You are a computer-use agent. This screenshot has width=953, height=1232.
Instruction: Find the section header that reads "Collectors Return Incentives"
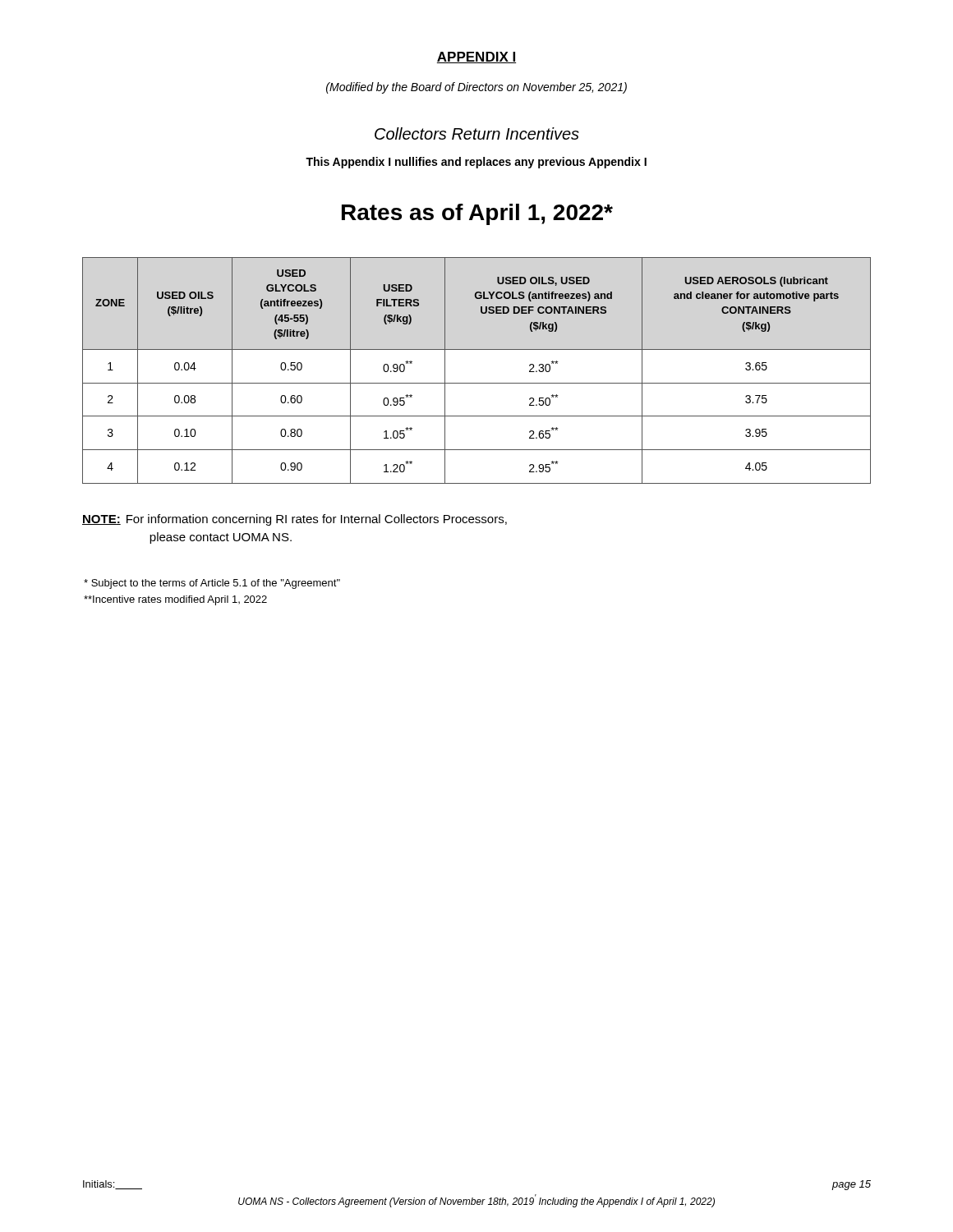476,134
